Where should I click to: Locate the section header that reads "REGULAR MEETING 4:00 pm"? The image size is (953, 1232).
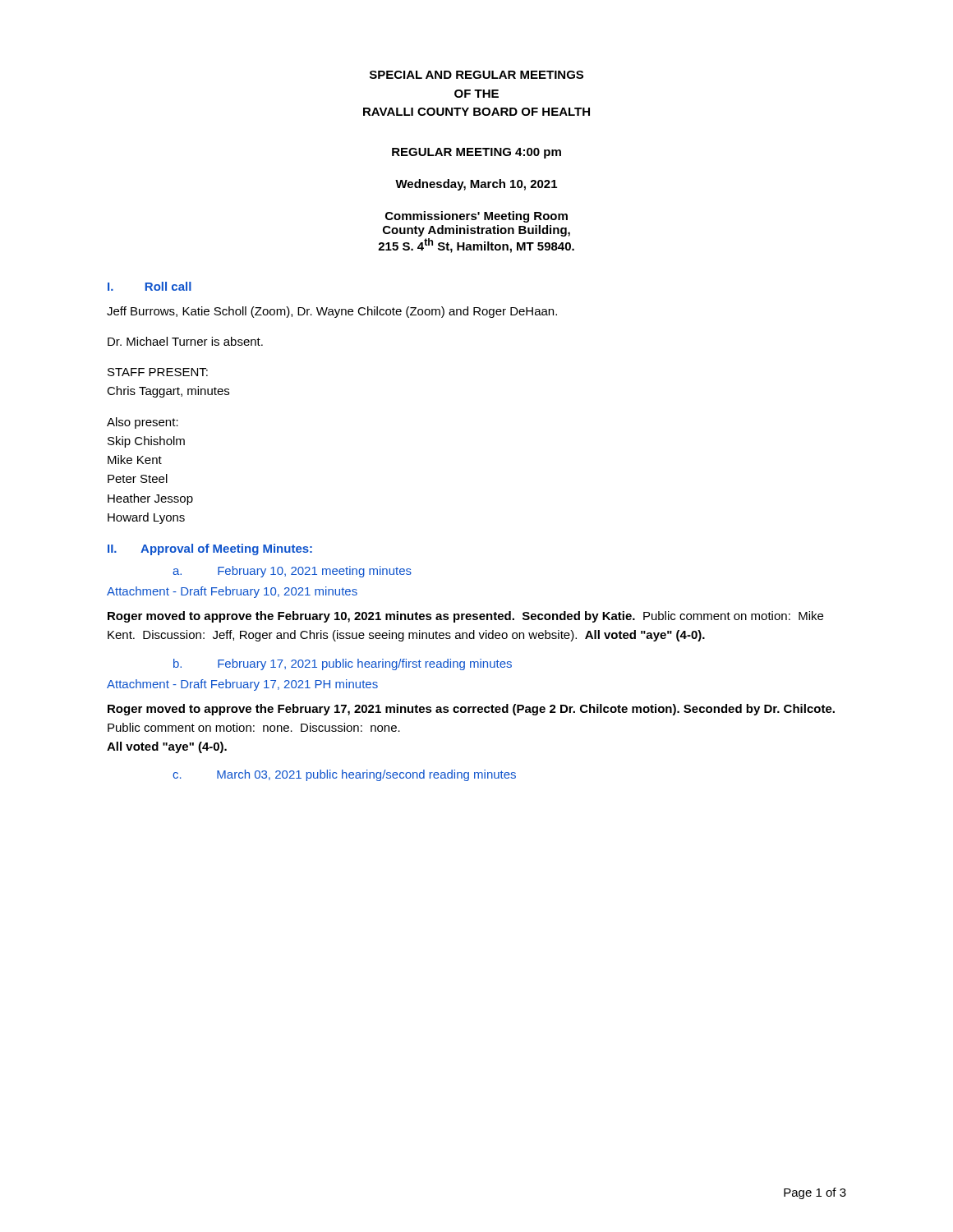[476, 151]
